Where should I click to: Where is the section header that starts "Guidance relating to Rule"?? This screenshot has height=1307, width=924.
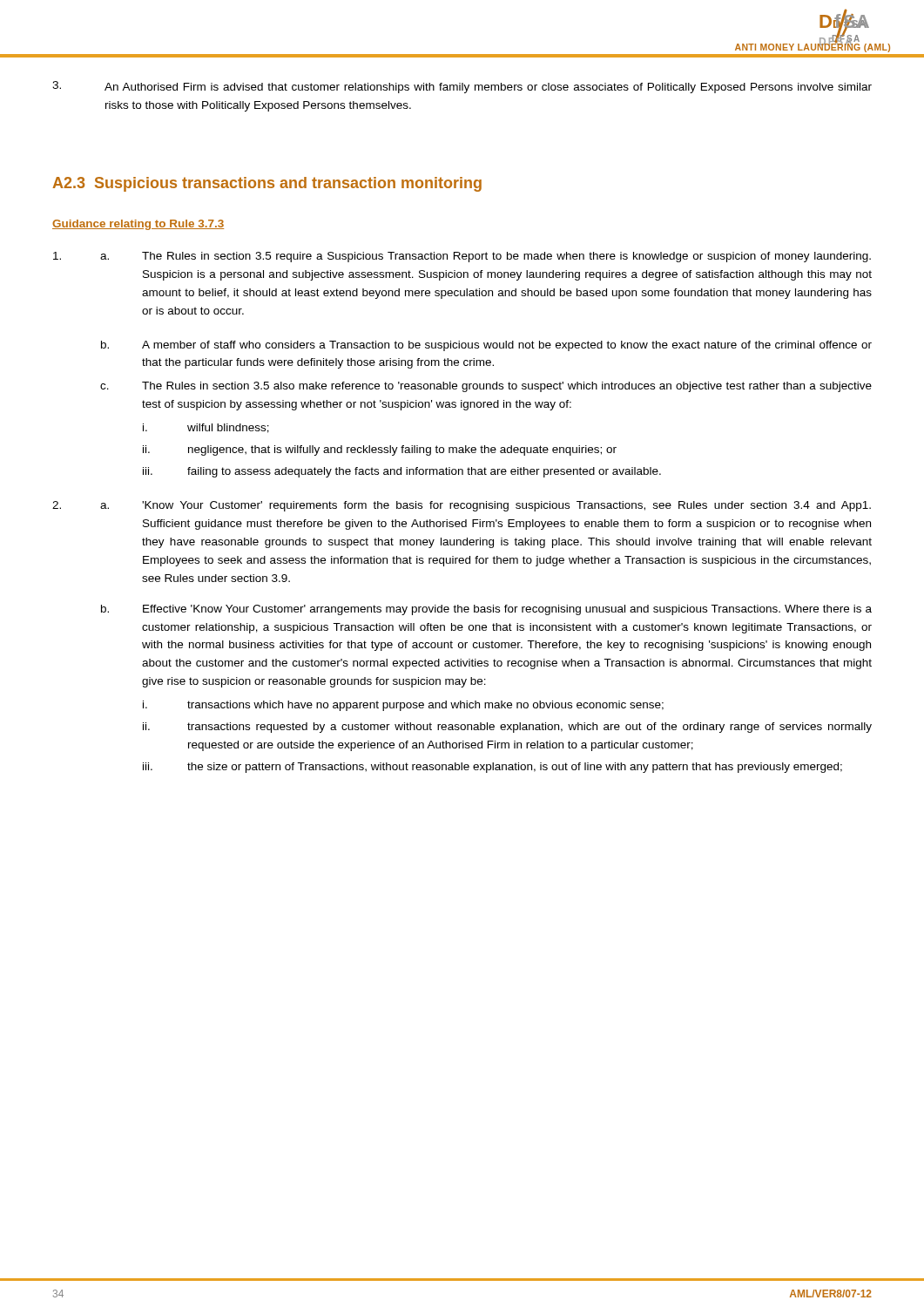[138, 223]
